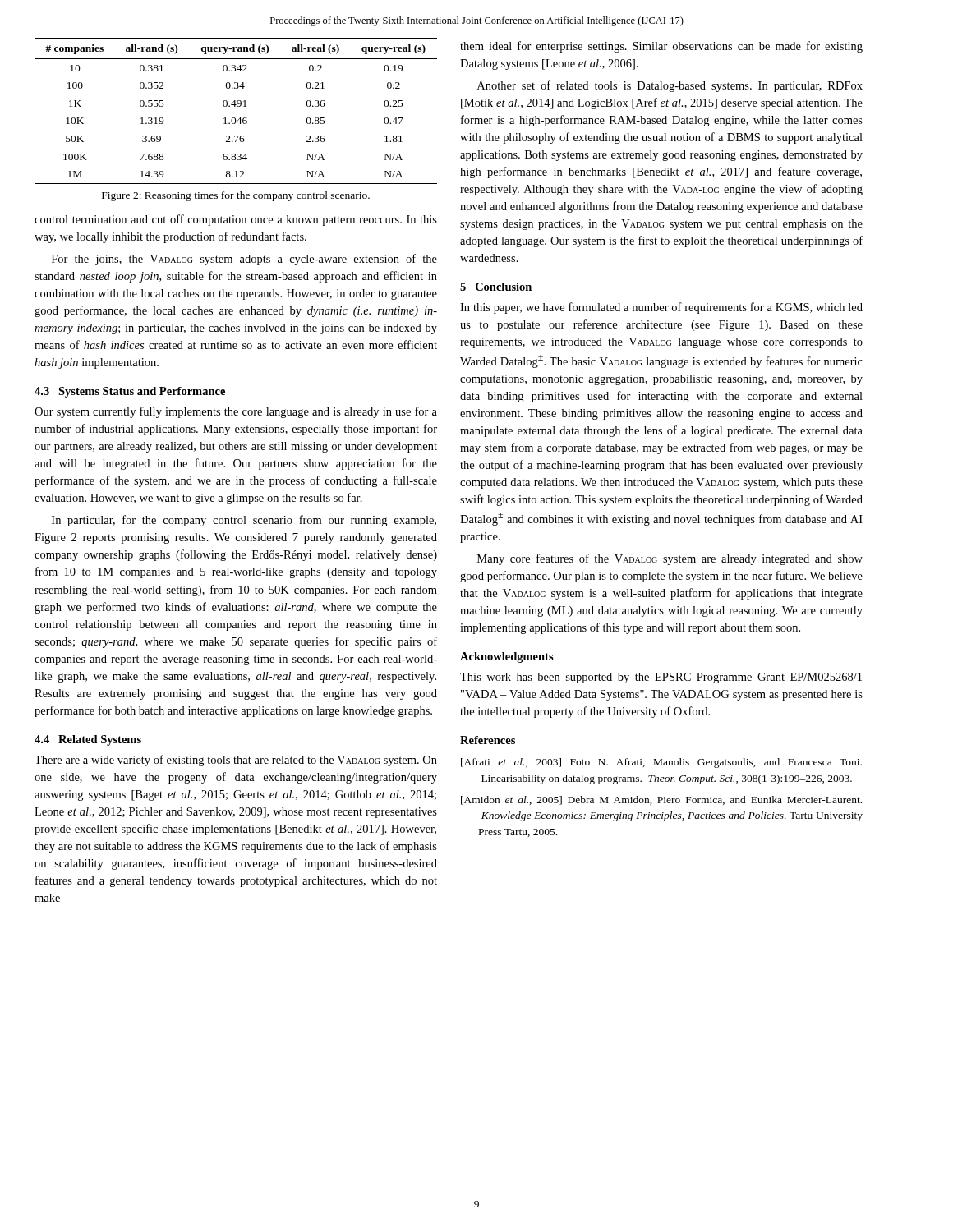
Task: Click on the list item with the text "[Afrati et al., 2003]"
Action: coord(661,770)
